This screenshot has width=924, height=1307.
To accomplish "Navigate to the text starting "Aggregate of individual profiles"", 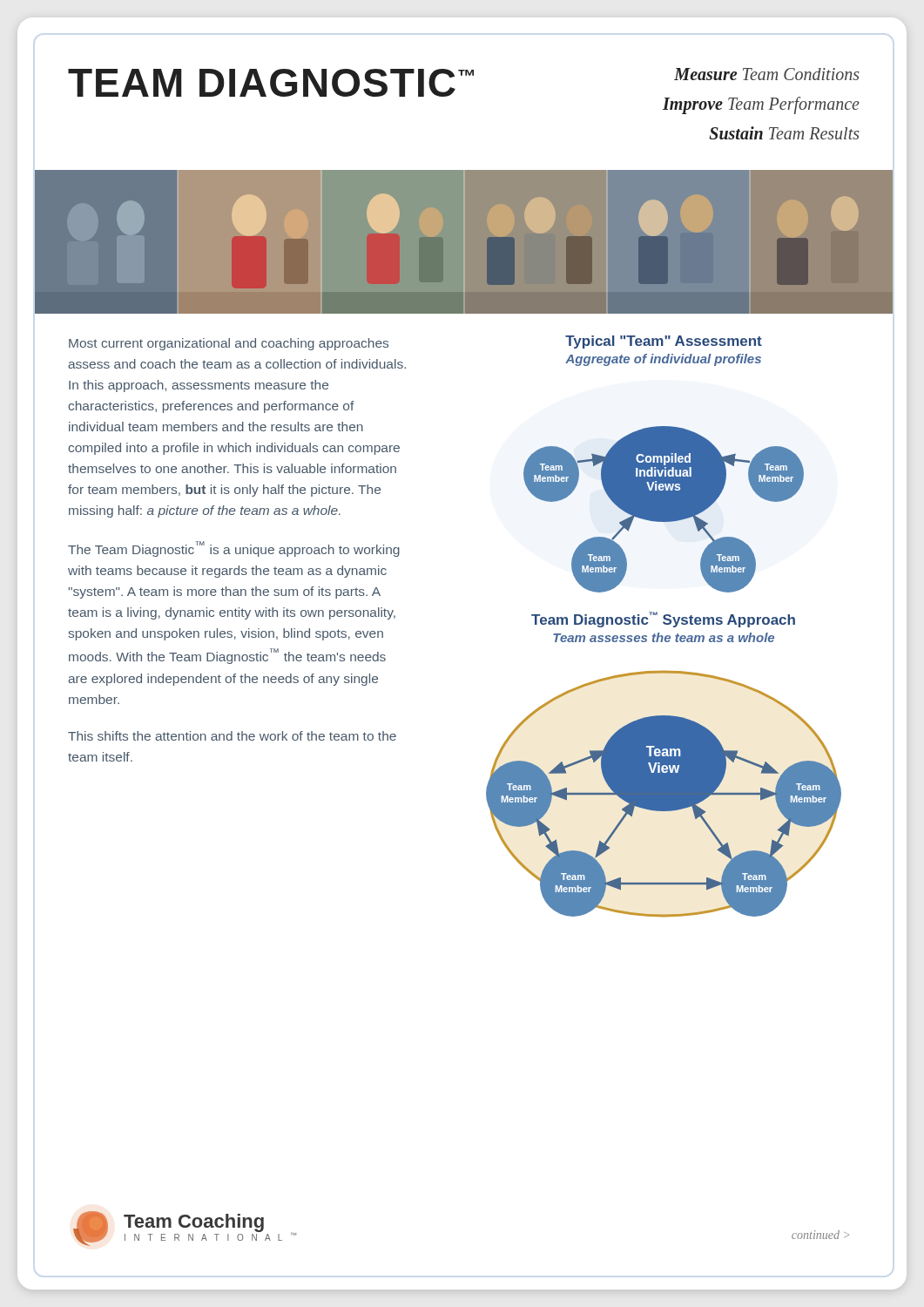I will 664,359.
